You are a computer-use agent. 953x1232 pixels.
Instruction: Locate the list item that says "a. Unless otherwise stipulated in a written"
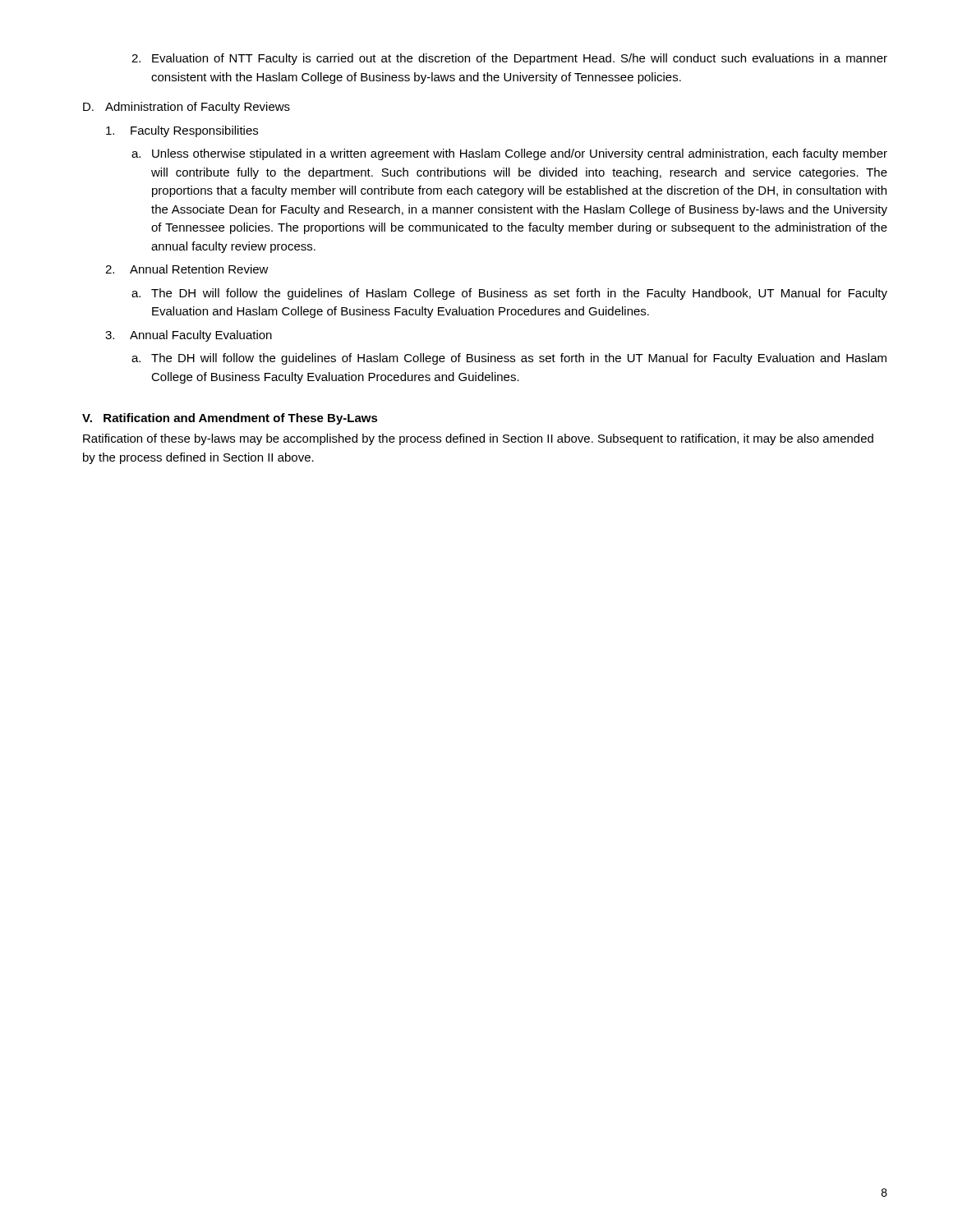[509, 200]
